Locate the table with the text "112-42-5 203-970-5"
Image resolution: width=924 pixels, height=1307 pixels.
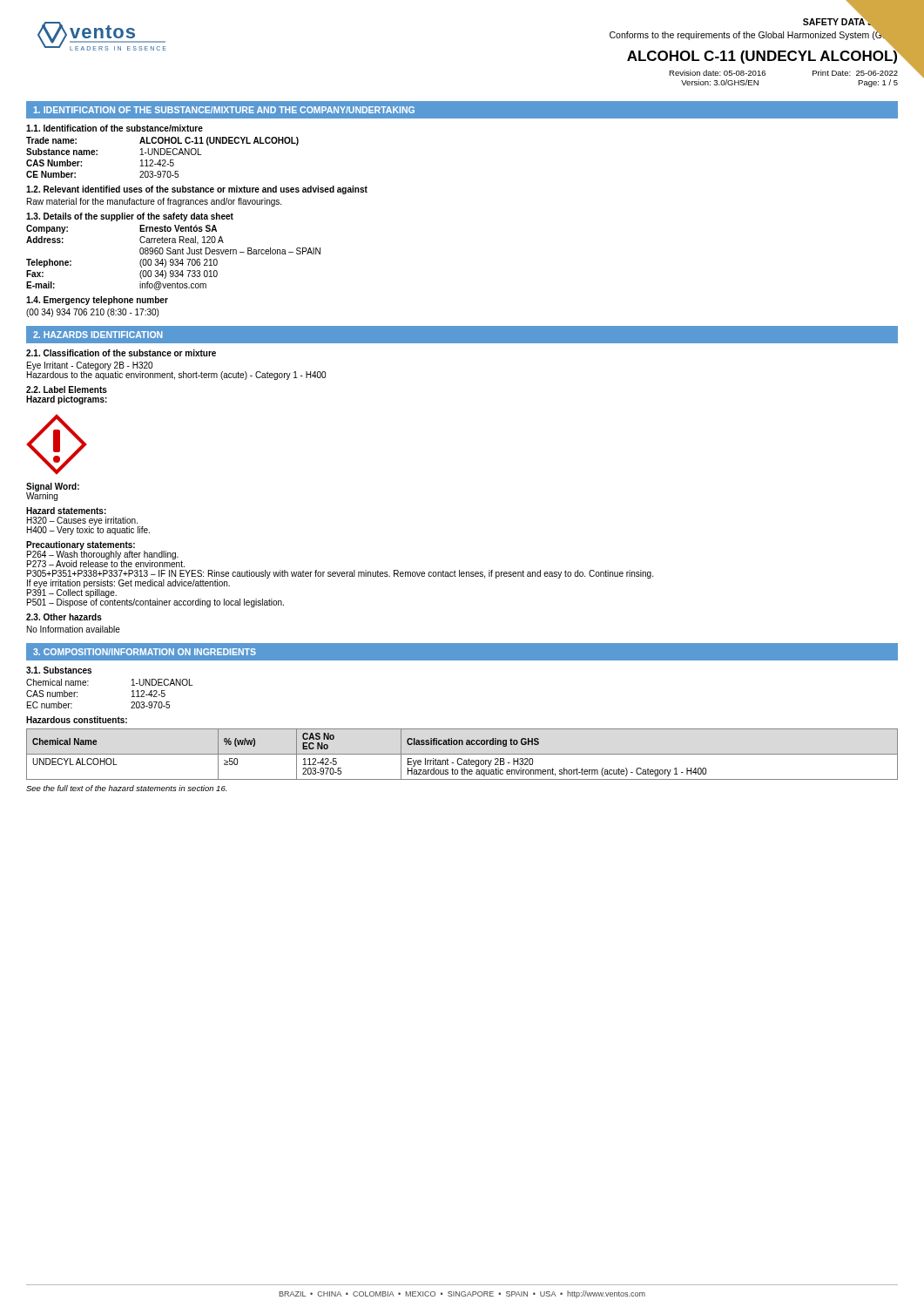point(462,754)
